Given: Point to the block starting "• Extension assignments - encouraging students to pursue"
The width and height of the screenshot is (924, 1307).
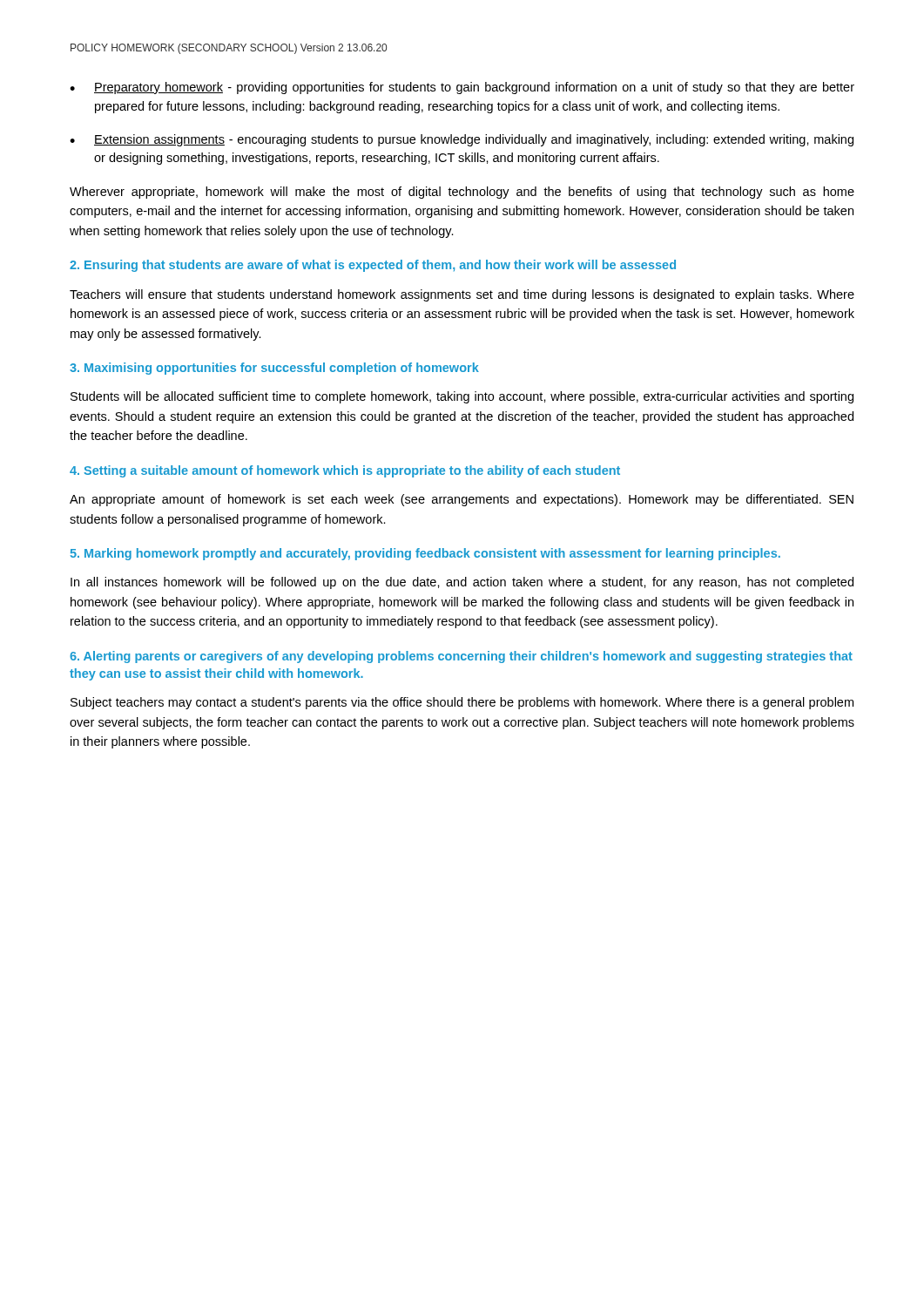Looking at the screenshot, I should pos(462,149).
